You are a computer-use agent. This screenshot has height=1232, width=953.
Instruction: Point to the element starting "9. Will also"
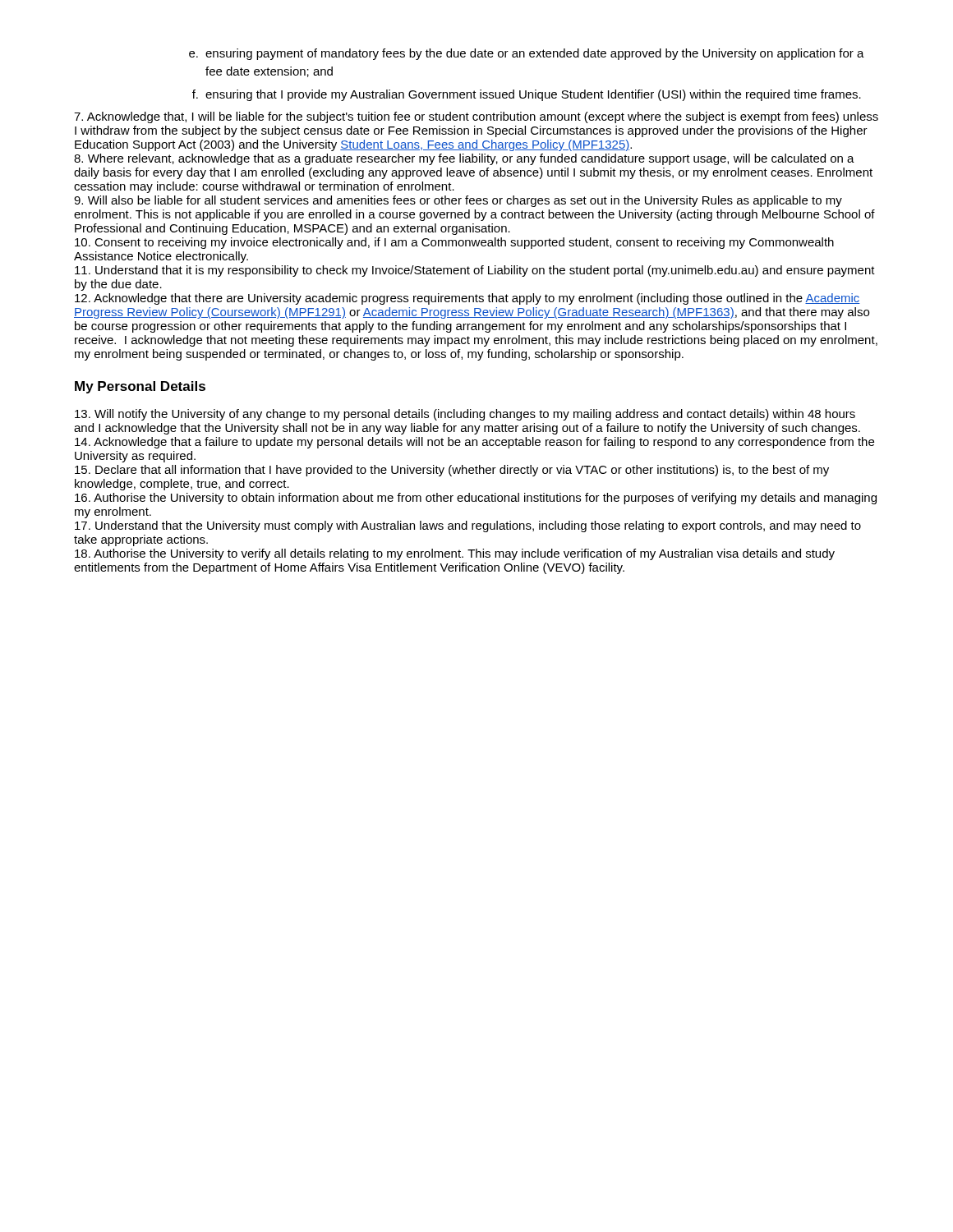(476, 214)
